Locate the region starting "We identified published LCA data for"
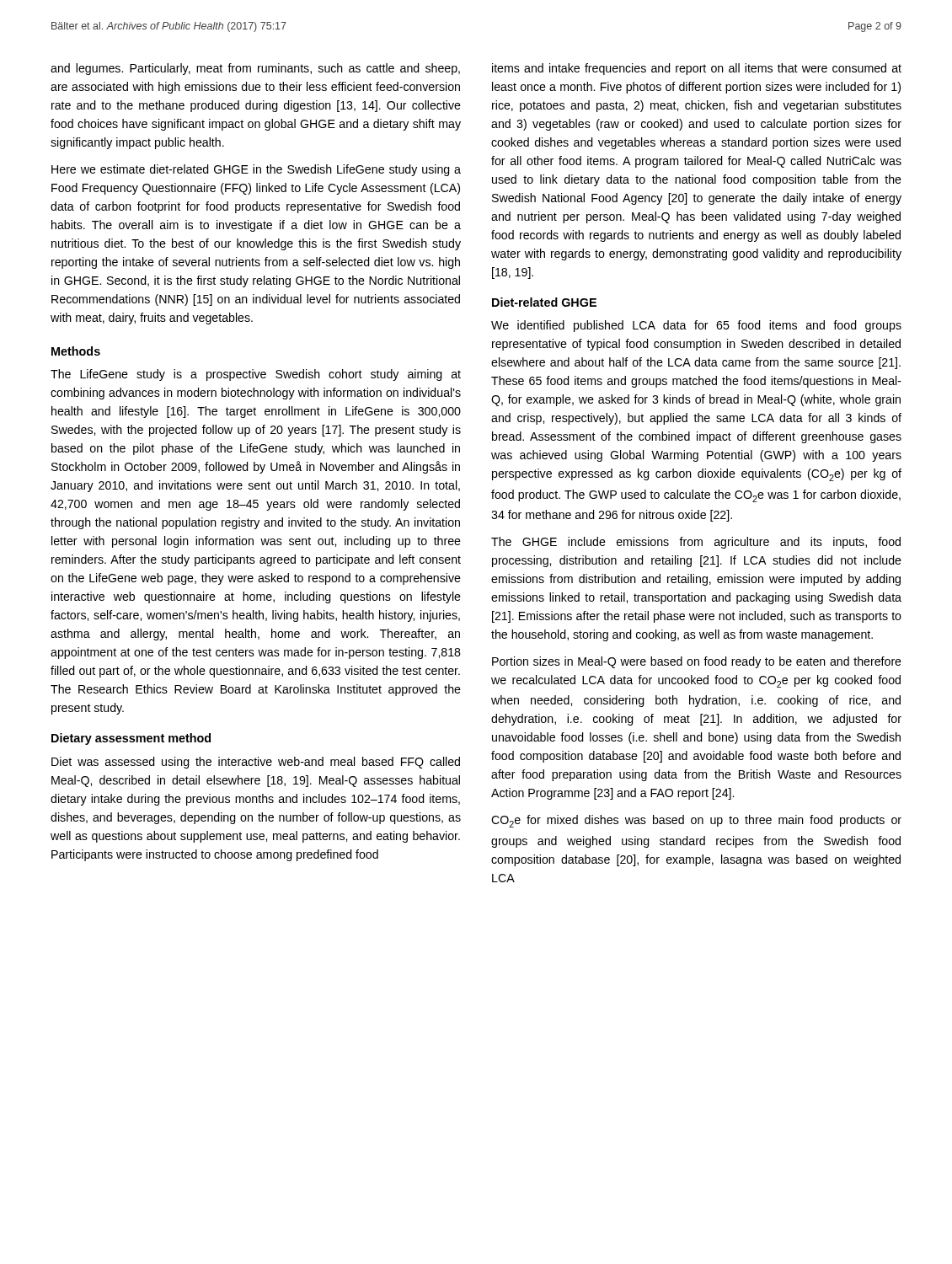The width and height of the screenshot is (952, 1264). tap(696, 602)
